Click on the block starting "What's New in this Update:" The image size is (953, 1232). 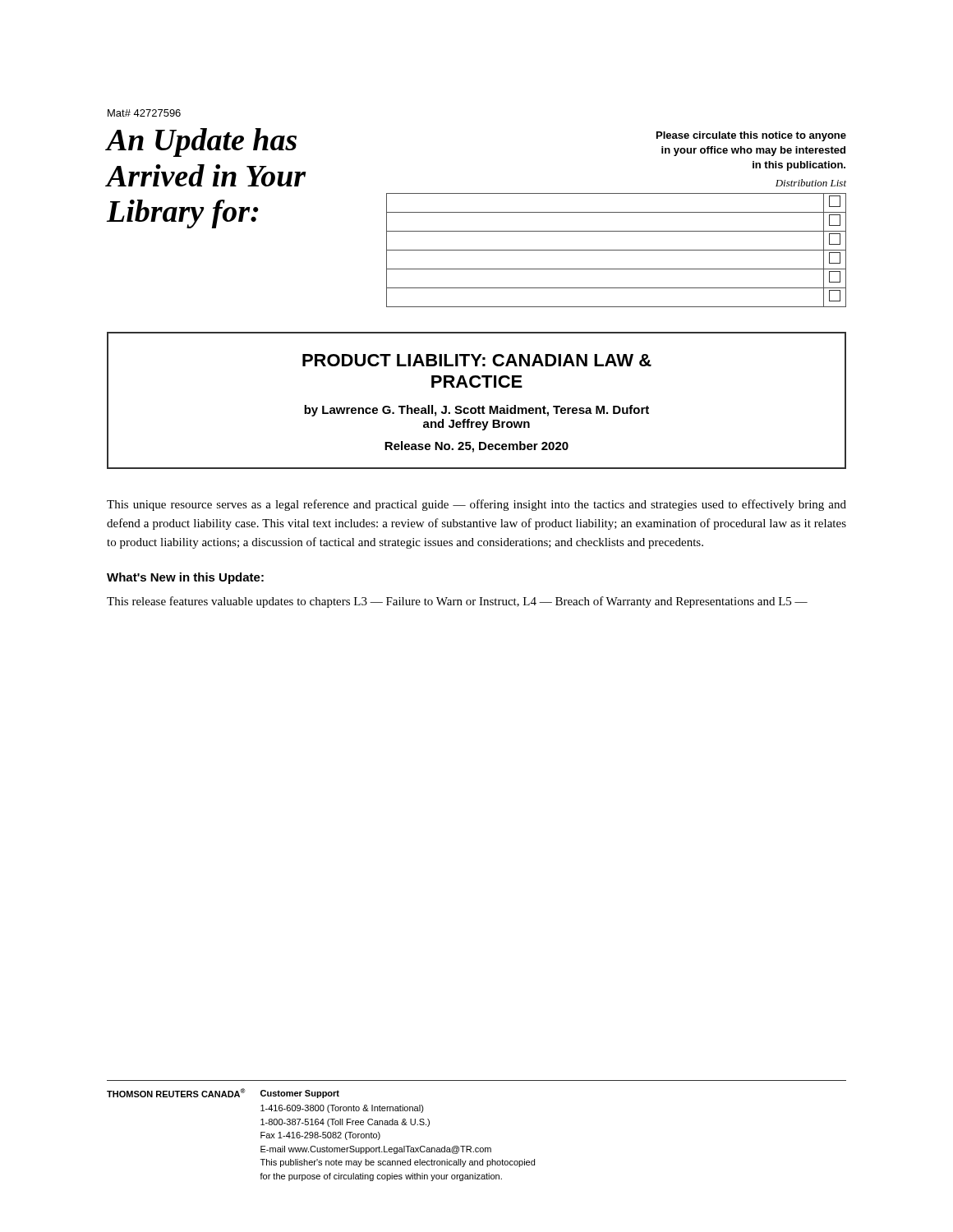pos(186,577)
